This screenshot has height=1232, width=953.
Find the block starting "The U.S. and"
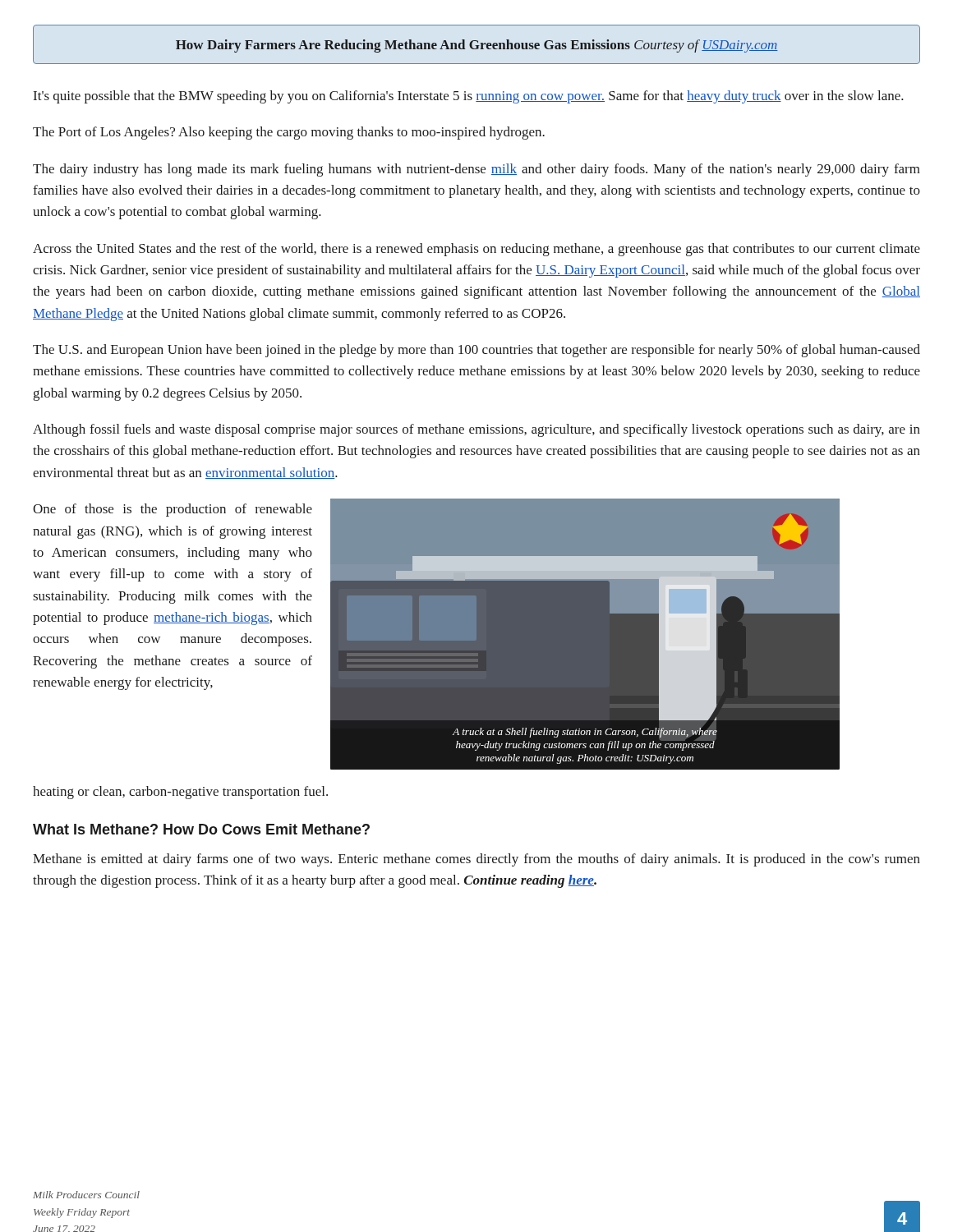click(x=476, y=371)
